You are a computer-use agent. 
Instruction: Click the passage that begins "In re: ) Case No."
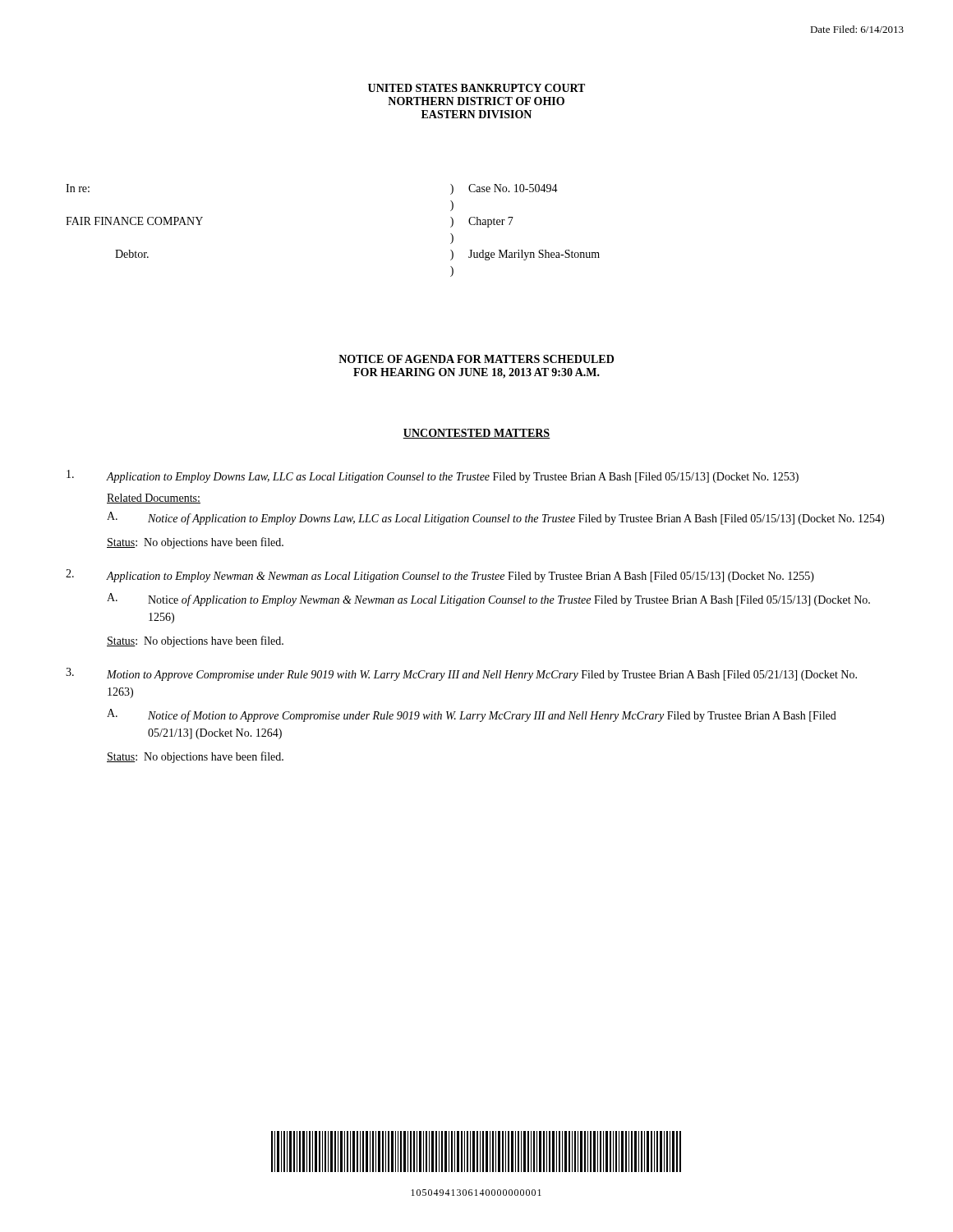click(x=476, y=230)
